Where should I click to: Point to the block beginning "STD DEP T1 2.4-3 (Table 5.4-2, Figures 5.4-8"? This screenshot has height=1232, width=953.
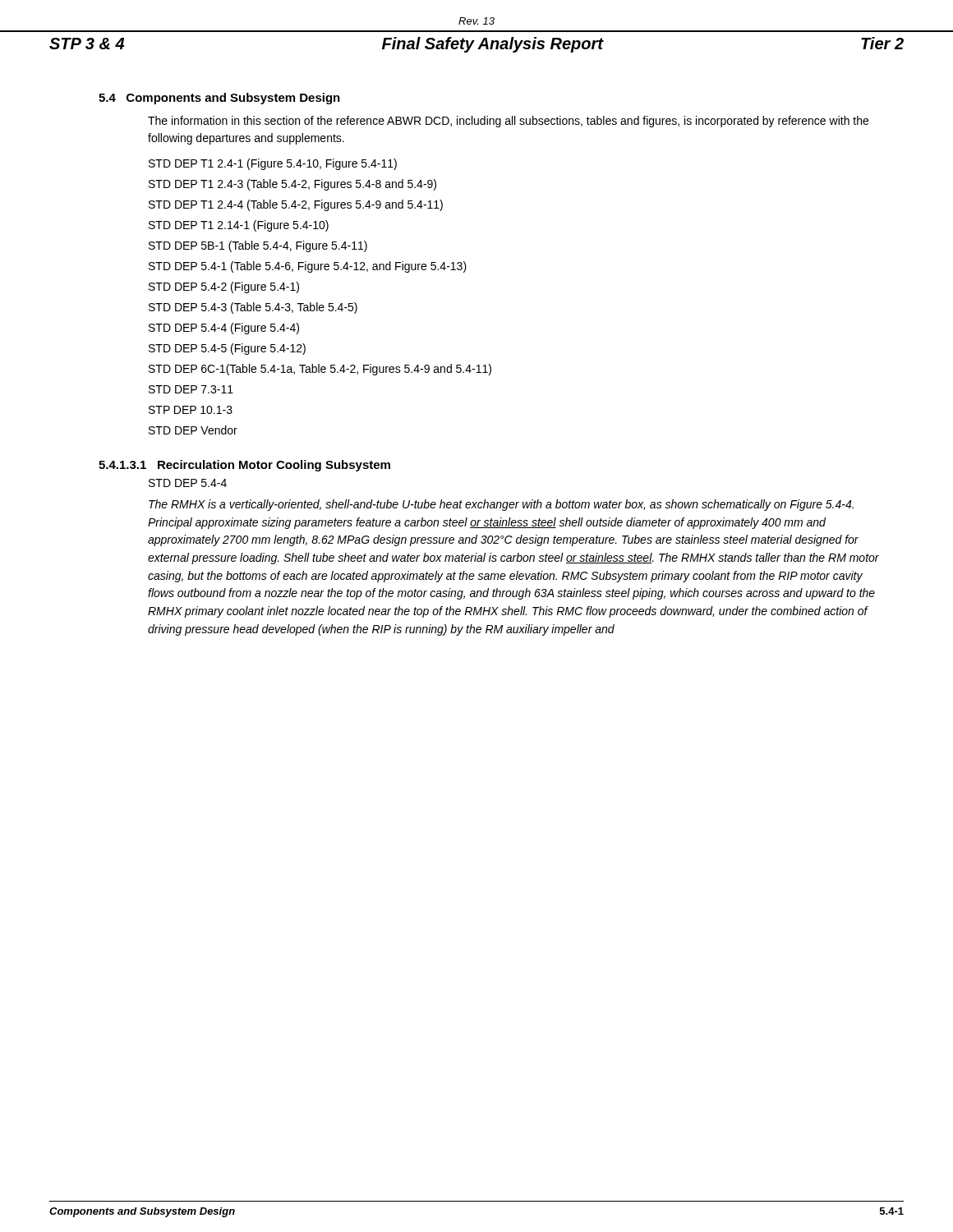tap(292, 184)
